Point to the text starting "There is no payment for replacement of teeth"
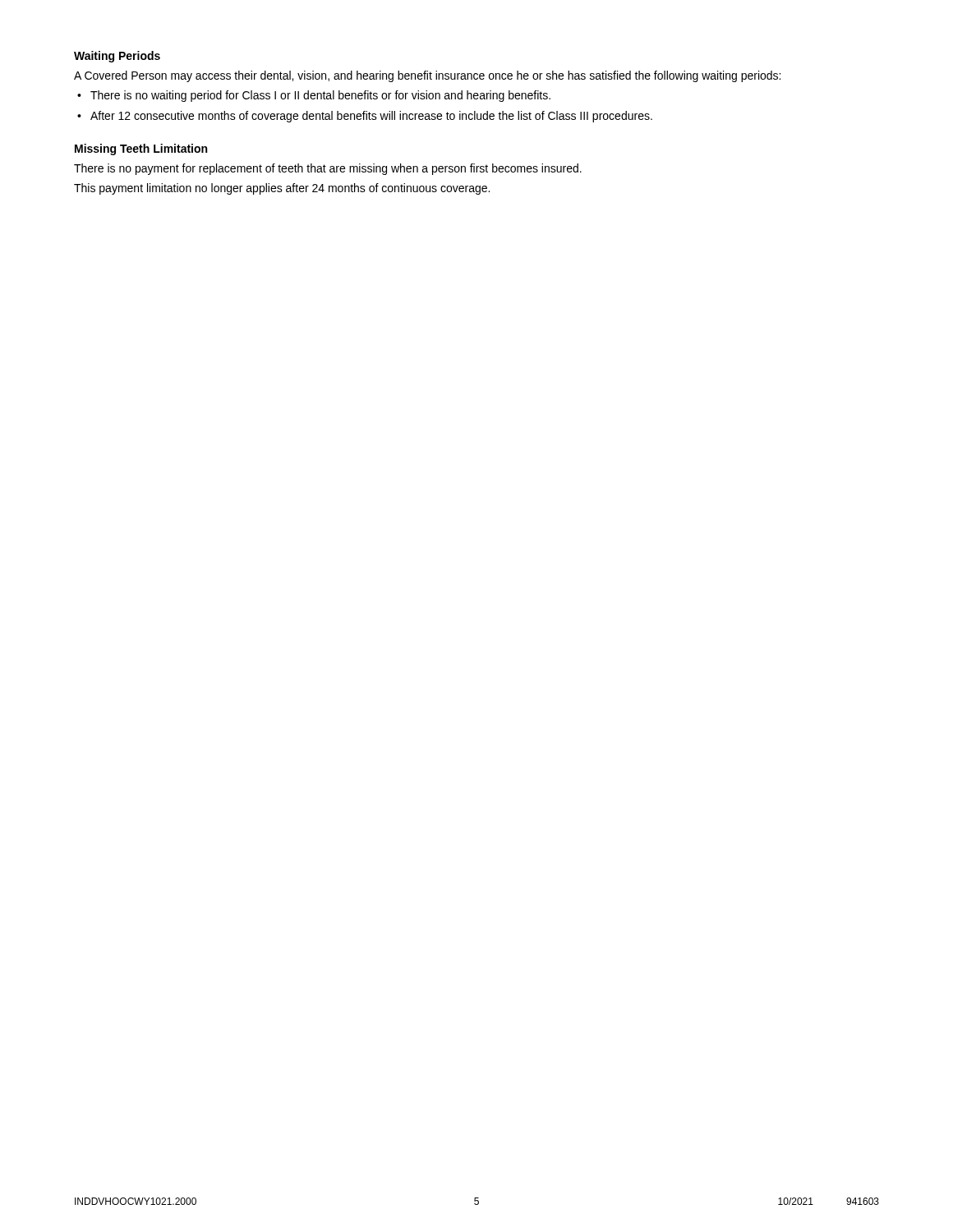 328,168
